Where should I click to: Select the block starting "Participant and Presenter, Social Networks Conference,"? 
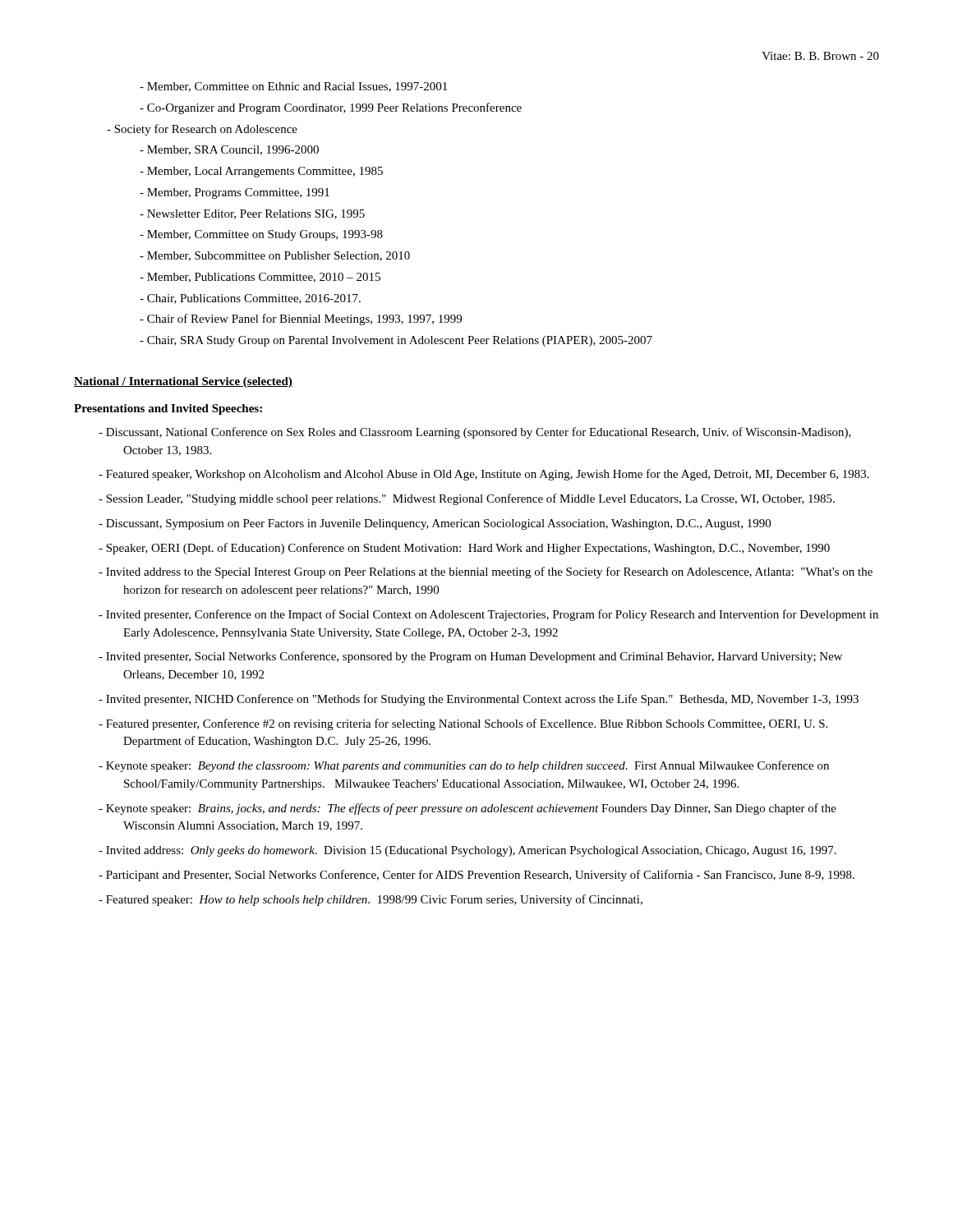477,875
